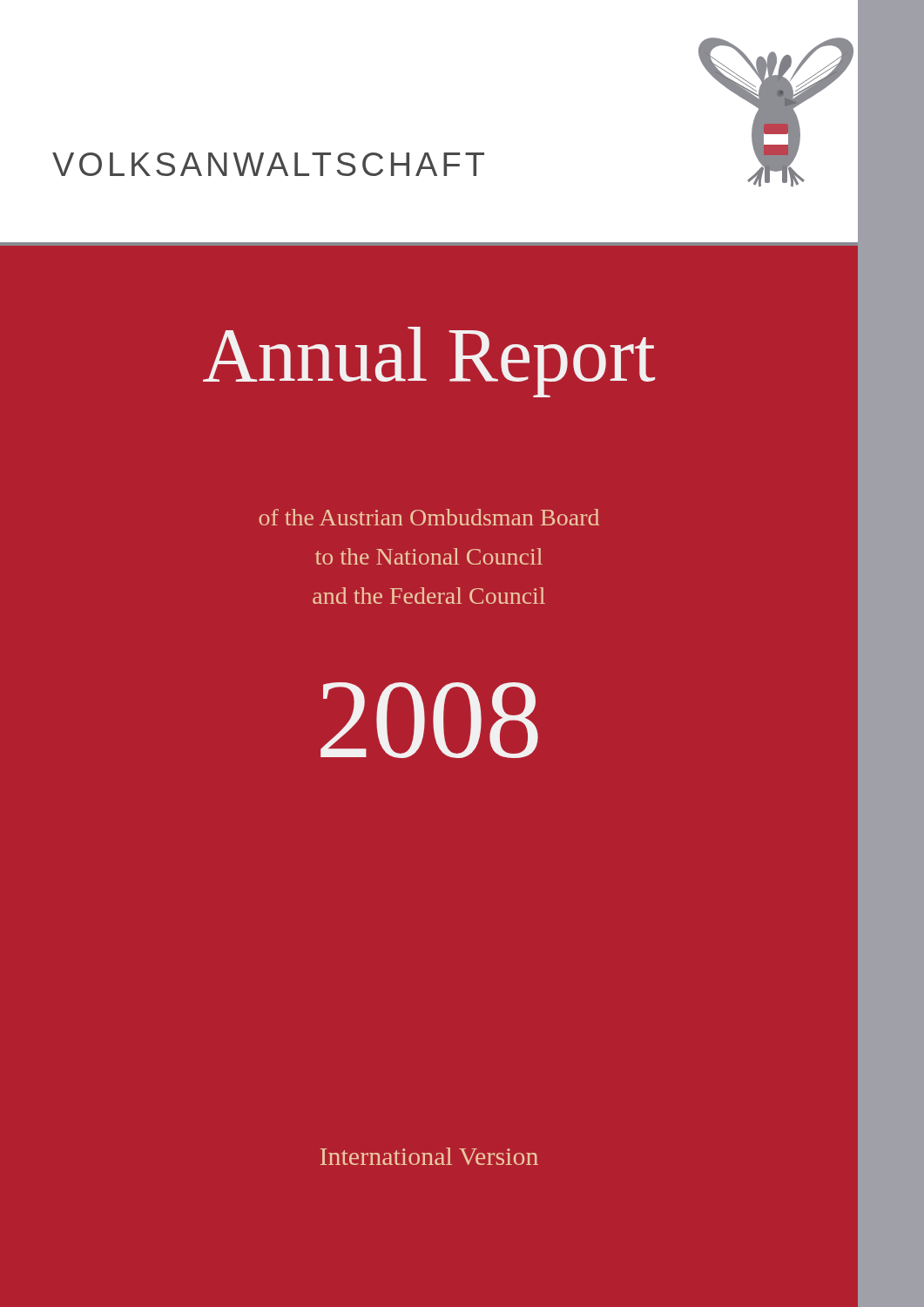Locate the title containing "Annual Report"

click(429, 356)
